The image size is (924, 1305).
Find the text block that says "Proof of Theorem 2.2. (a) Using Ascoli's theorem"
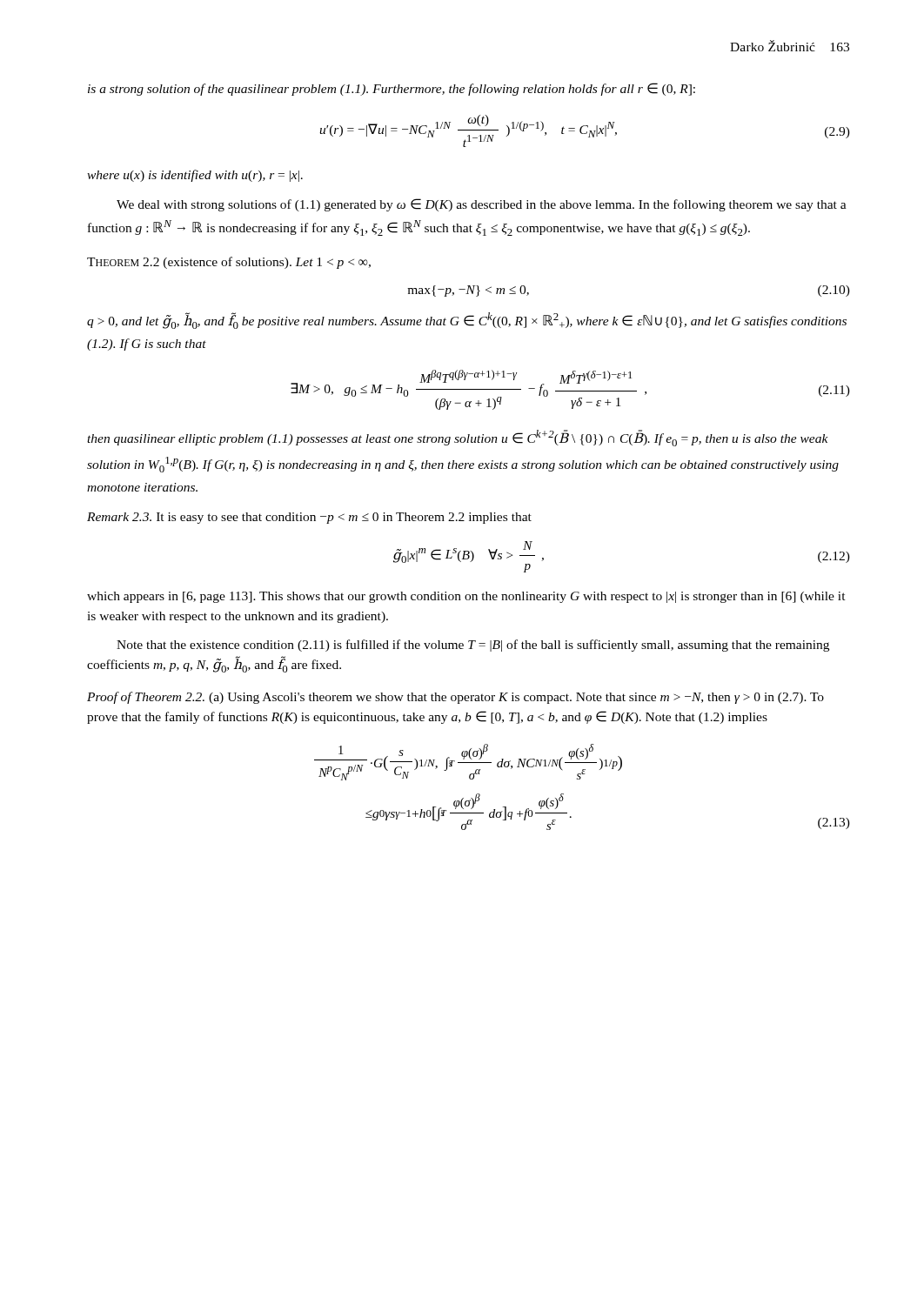click(x=456, y=706)
